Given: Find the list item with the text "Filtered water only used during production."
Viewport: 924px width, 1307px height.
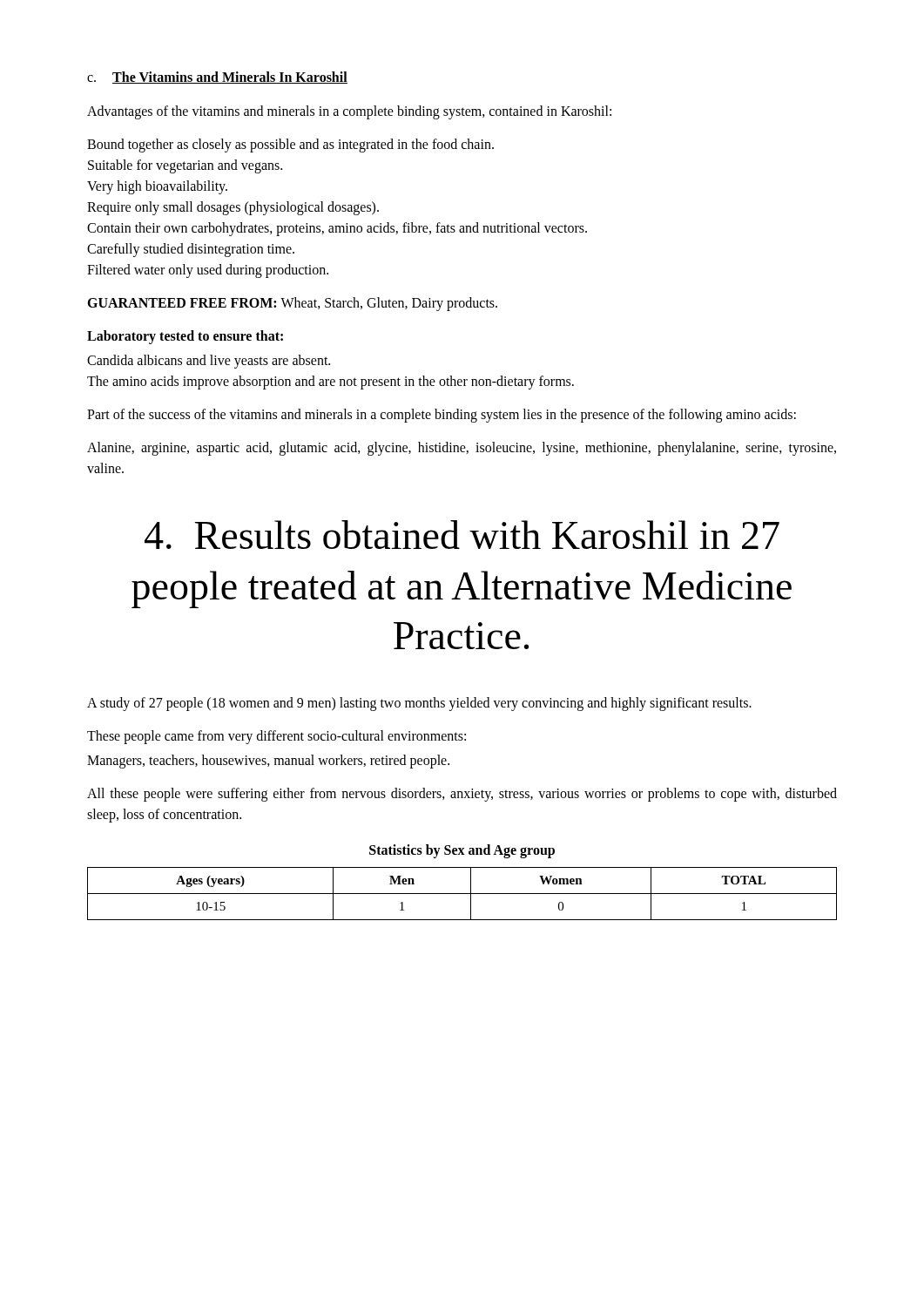Looking at the screenshot, I should pyautogui.click(x=208, y=271).
